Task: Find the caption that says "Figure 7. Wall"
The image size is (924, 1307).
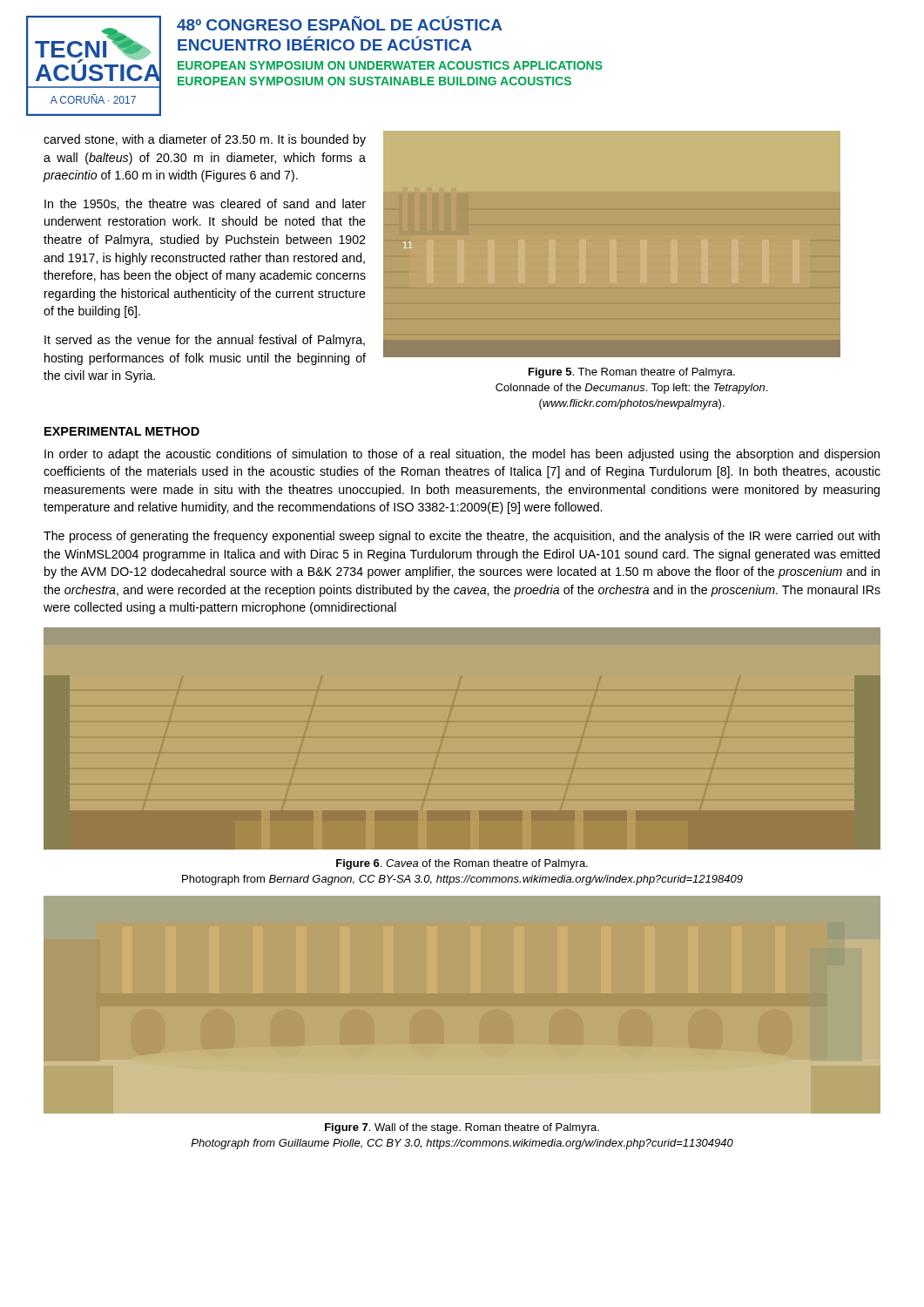Action: 462,1135
